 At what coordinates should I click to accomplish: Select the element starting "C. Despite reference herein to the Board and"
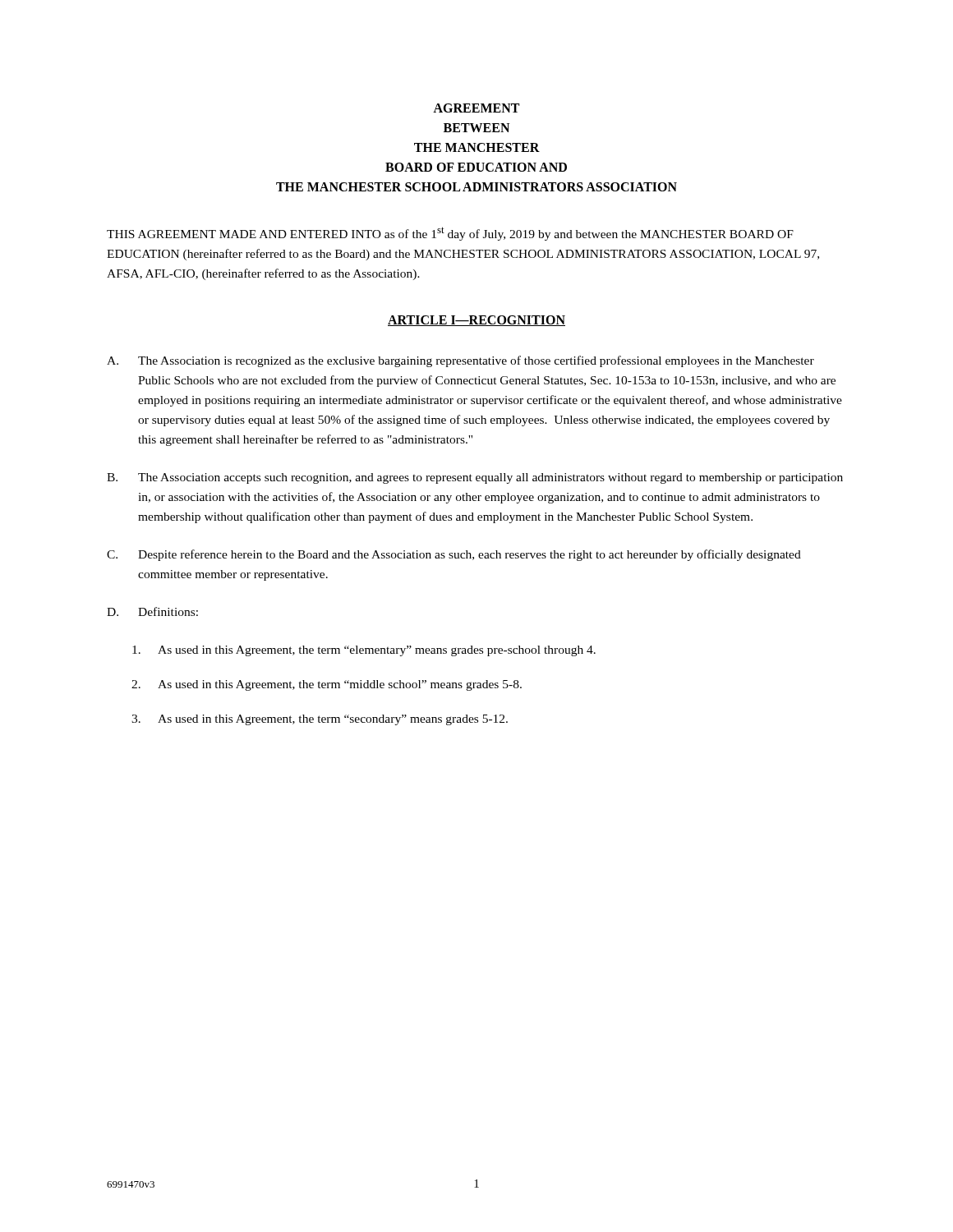pos(476,565)
